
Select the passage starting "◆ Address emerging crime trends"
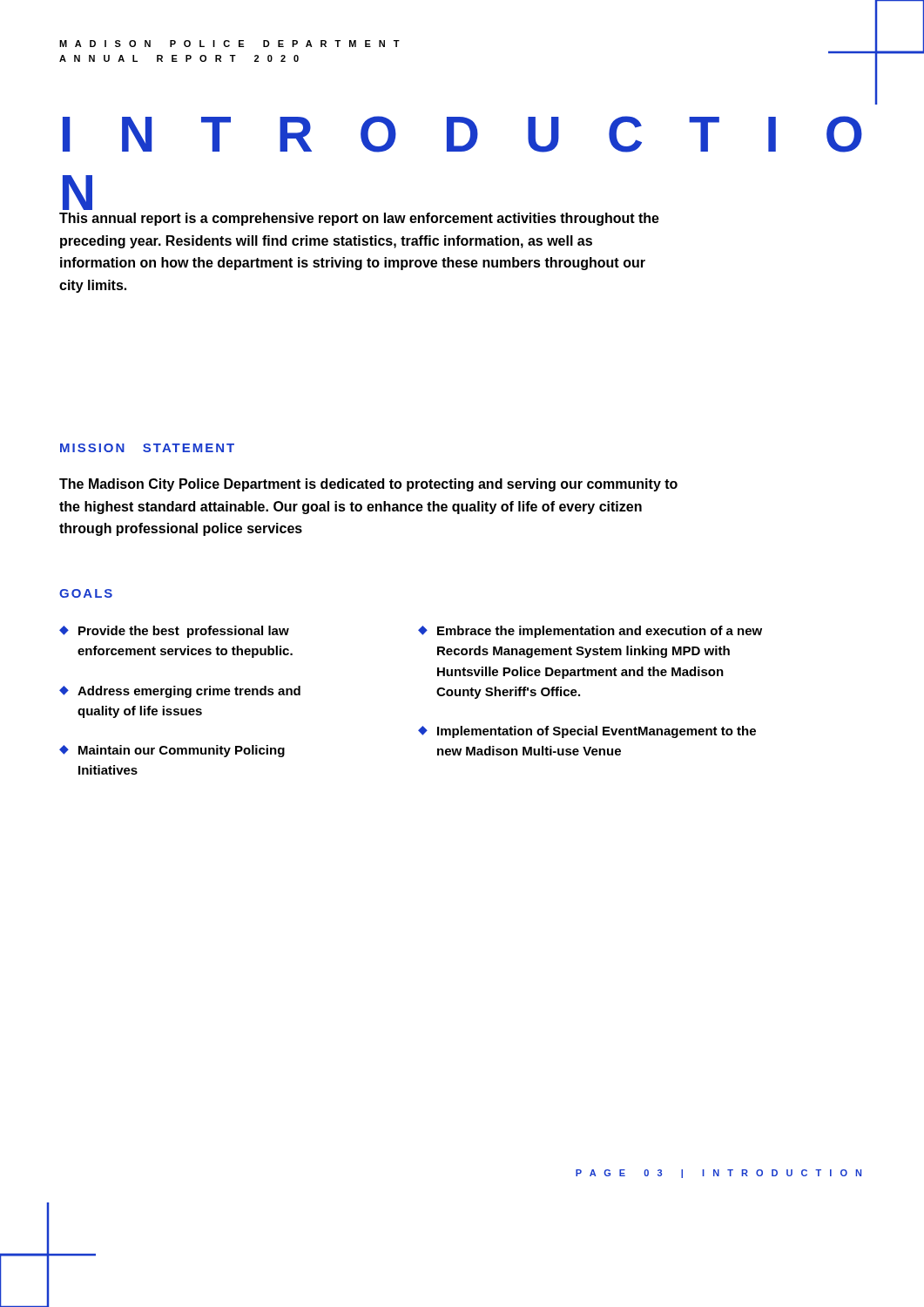point(203,700)
